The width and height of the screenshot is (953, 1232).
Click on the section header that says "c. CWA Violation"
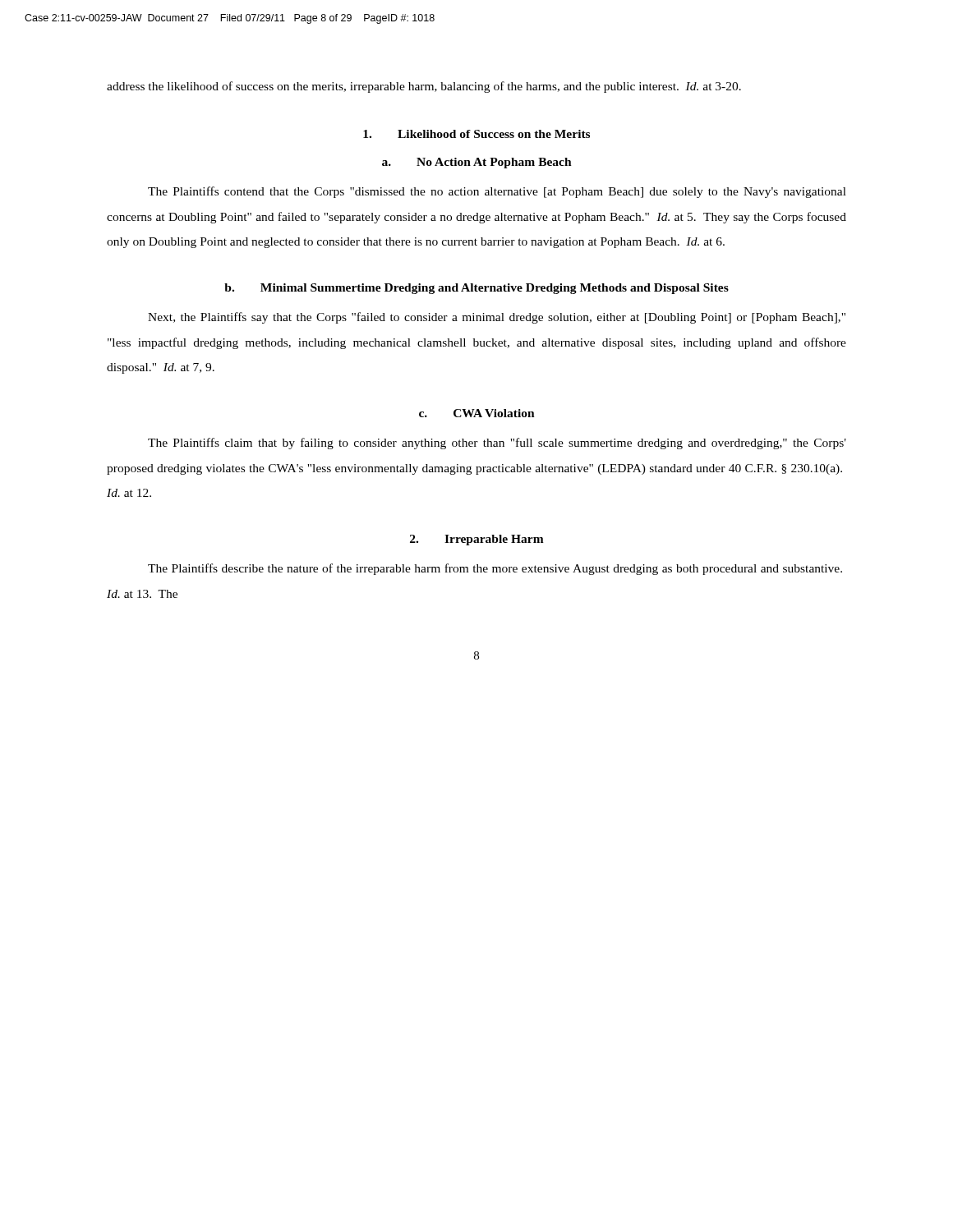pyautogui.click(x=476, y=413)
